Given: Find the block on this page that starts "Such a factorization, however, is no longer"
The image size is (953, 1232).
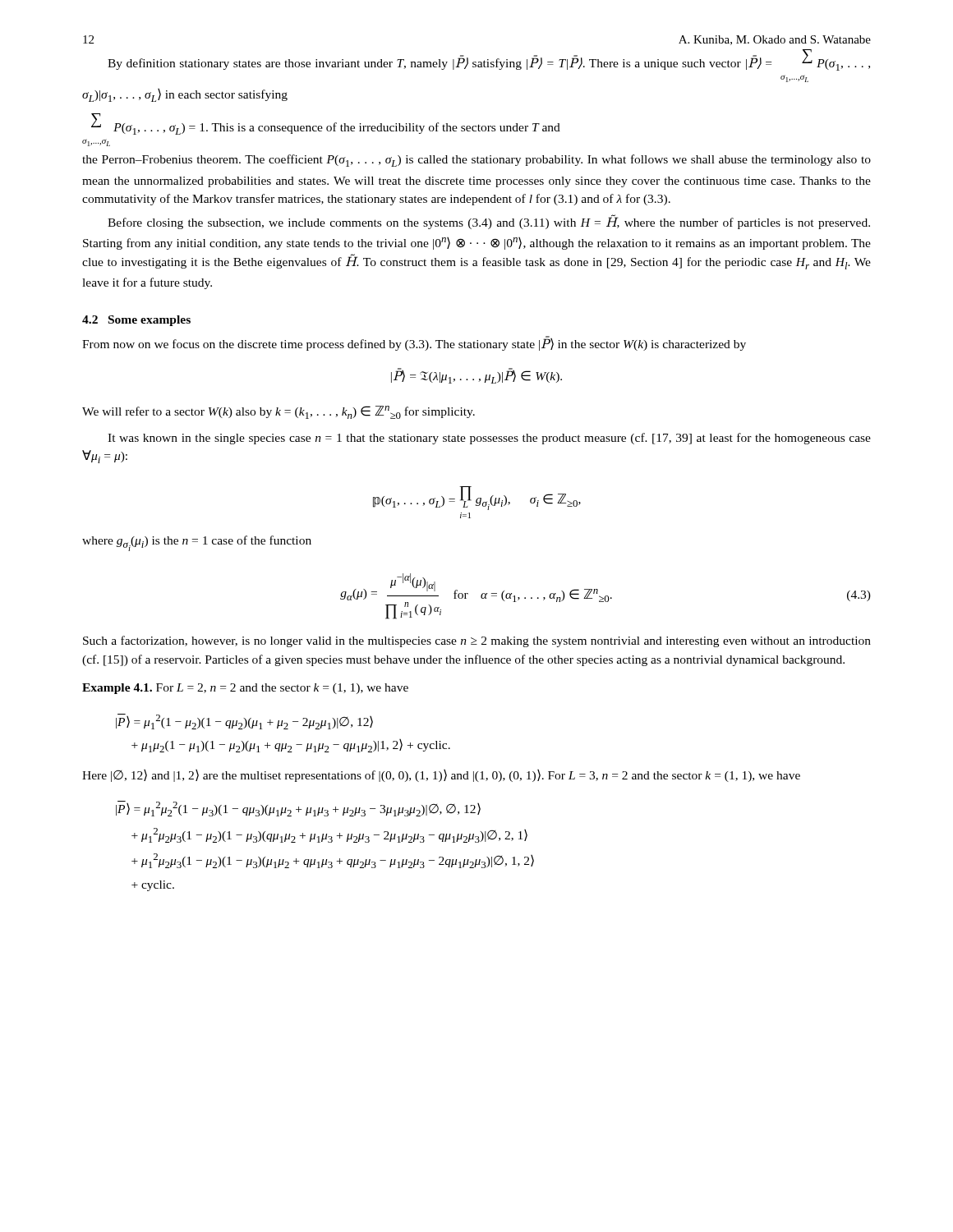Looking at the screenshot, I should (476, 650).
